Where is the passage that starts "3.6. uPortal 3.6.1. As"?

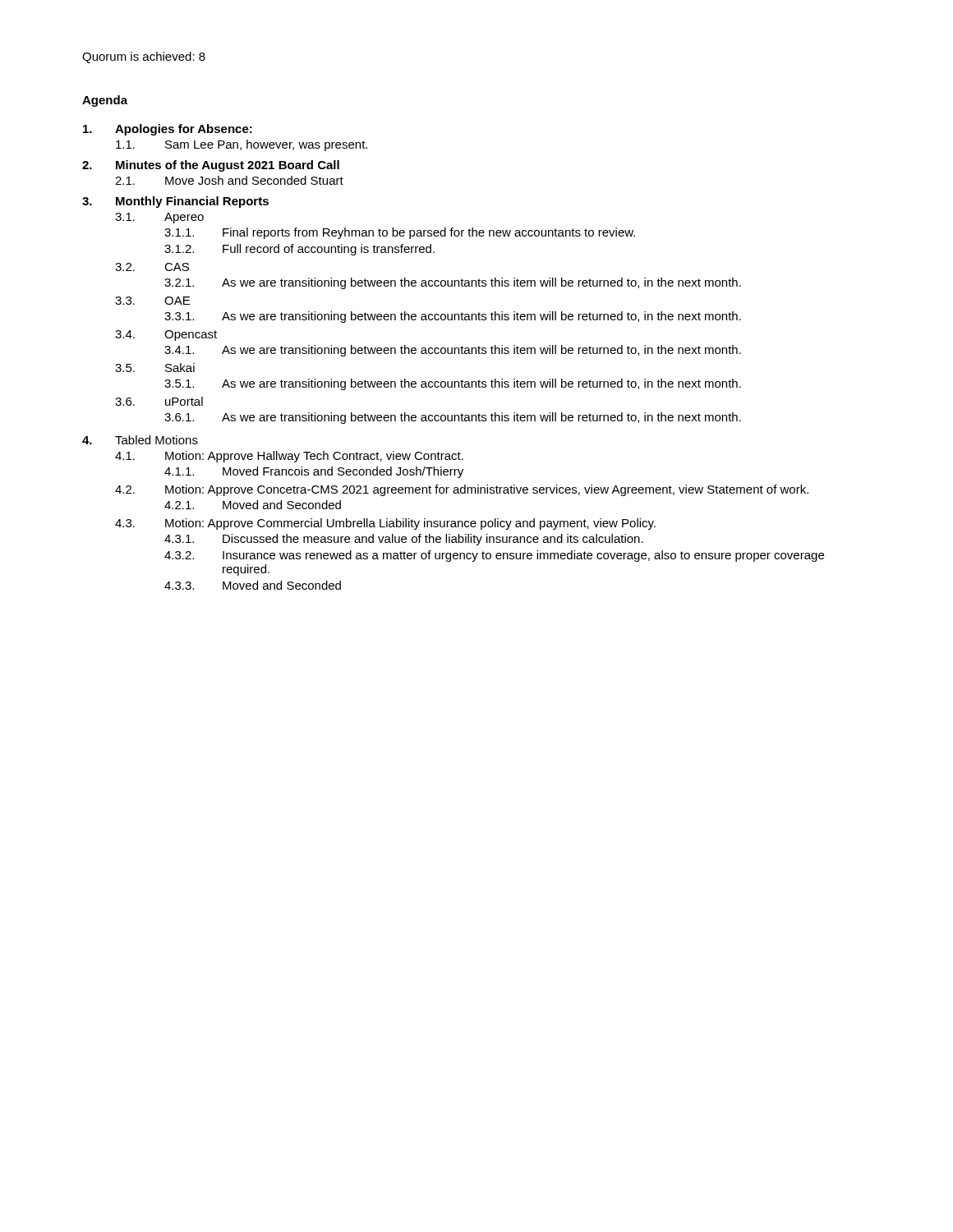pos(493,410)
